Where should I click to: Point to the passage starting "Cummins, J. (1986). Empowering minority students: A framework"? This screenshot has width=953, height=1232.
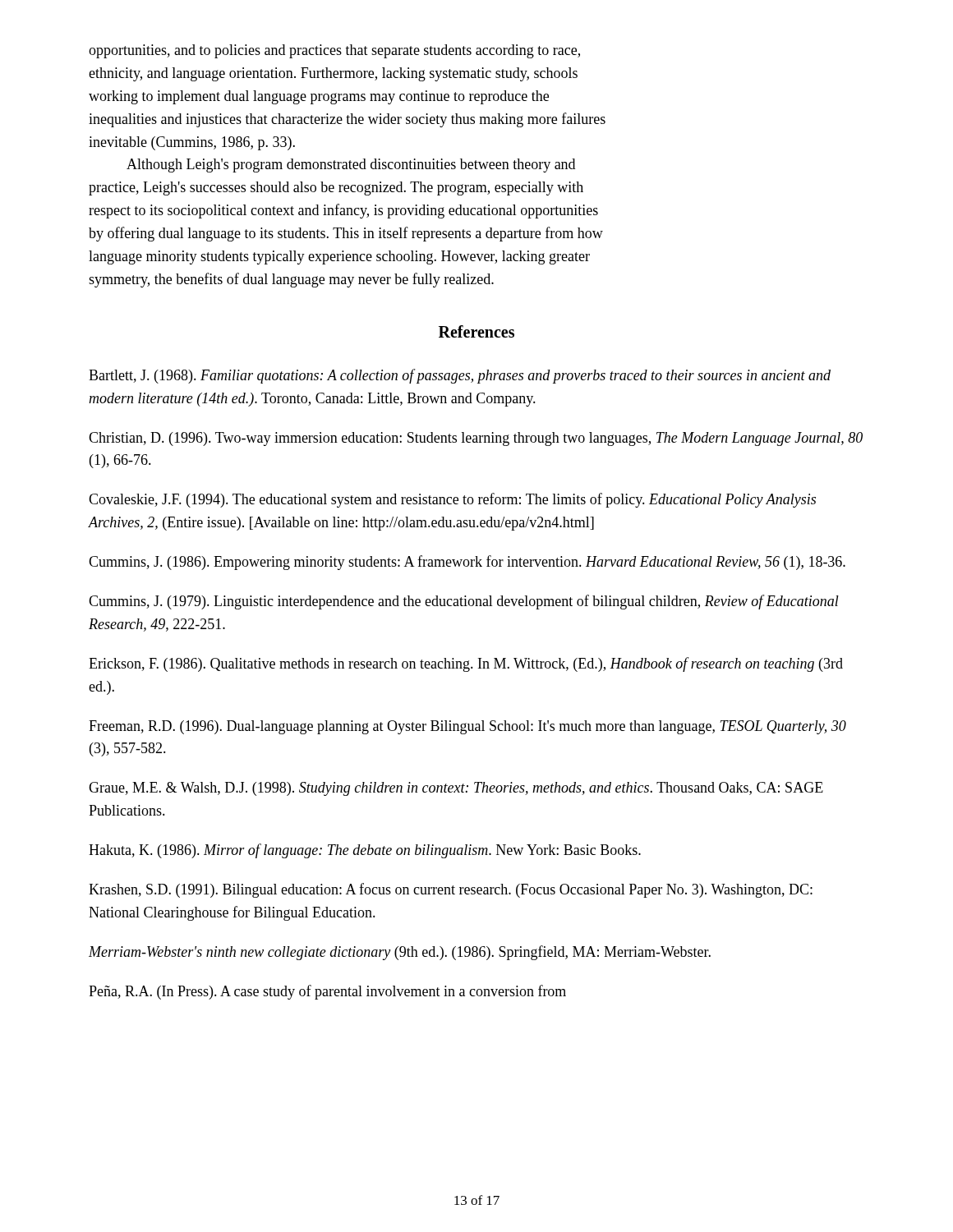[x=467, y=562]
